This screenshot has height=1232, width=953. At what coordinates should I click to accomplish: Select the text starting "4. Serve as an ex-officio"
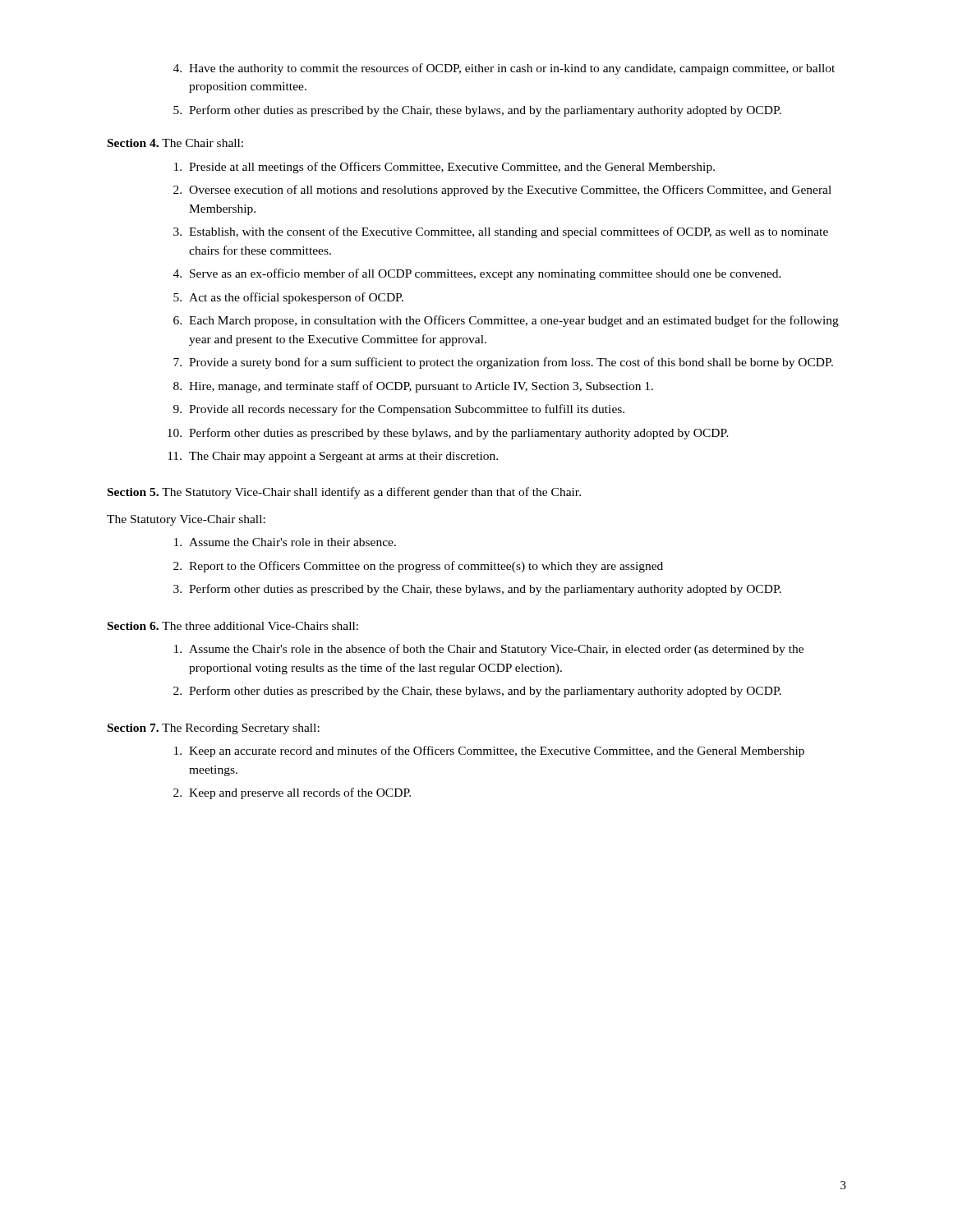tap(469, 274)
